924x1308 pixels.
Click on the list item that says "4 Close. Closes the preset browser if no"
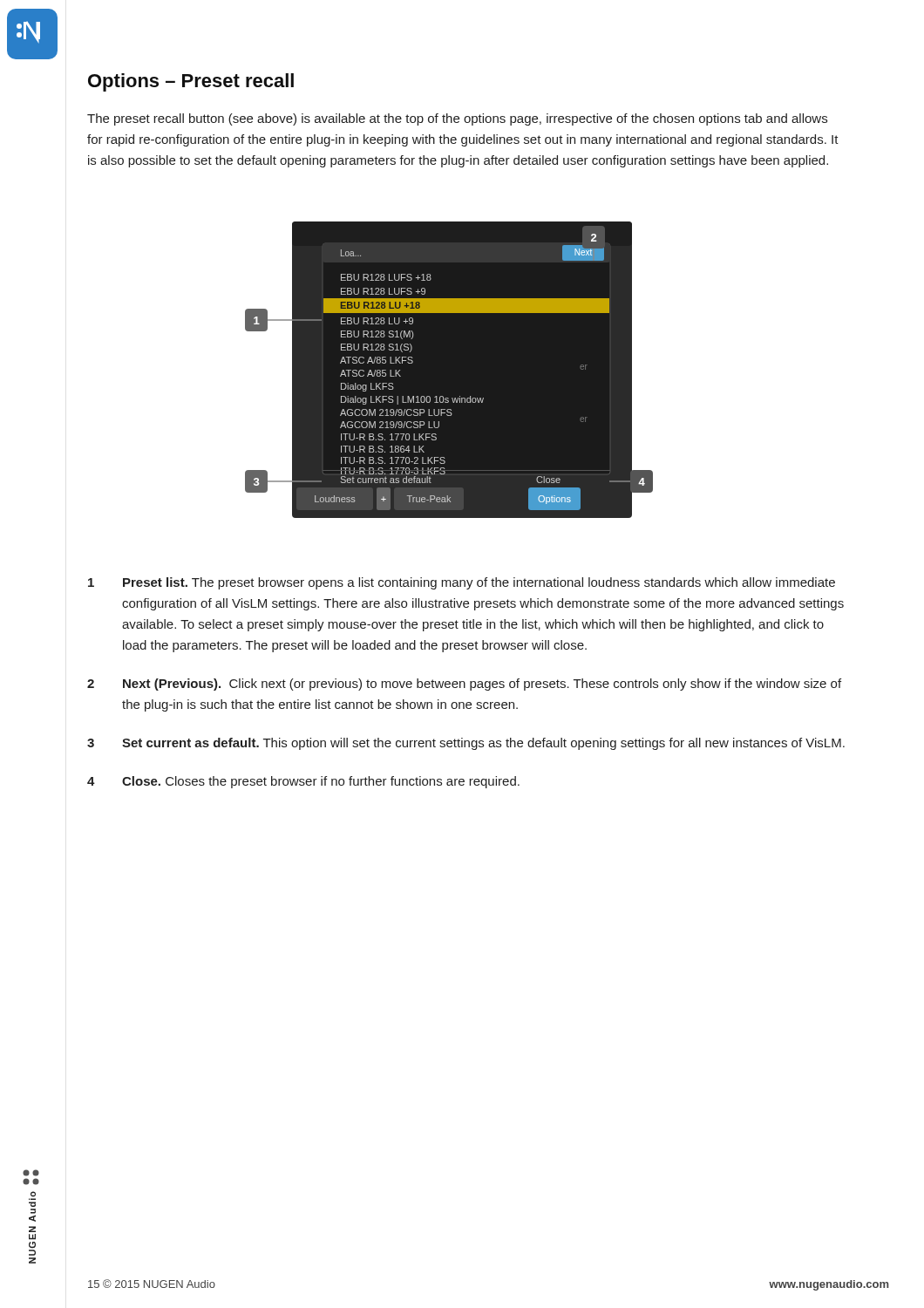304,781
